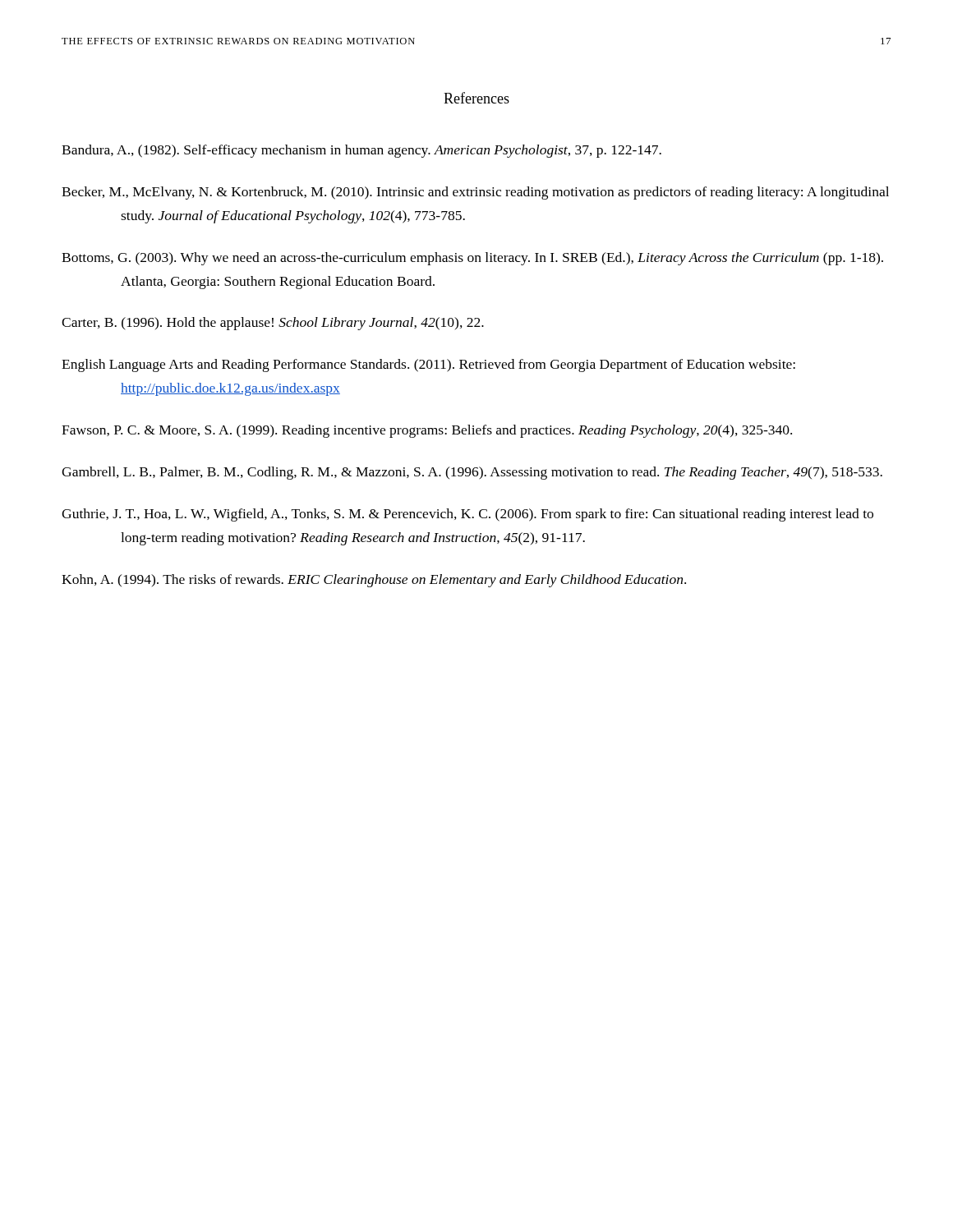Viewport: 953px width, 1232px height.
Task: Locate the list item containing "Bottoms, G. (2003)."
Action: [473, 269]
